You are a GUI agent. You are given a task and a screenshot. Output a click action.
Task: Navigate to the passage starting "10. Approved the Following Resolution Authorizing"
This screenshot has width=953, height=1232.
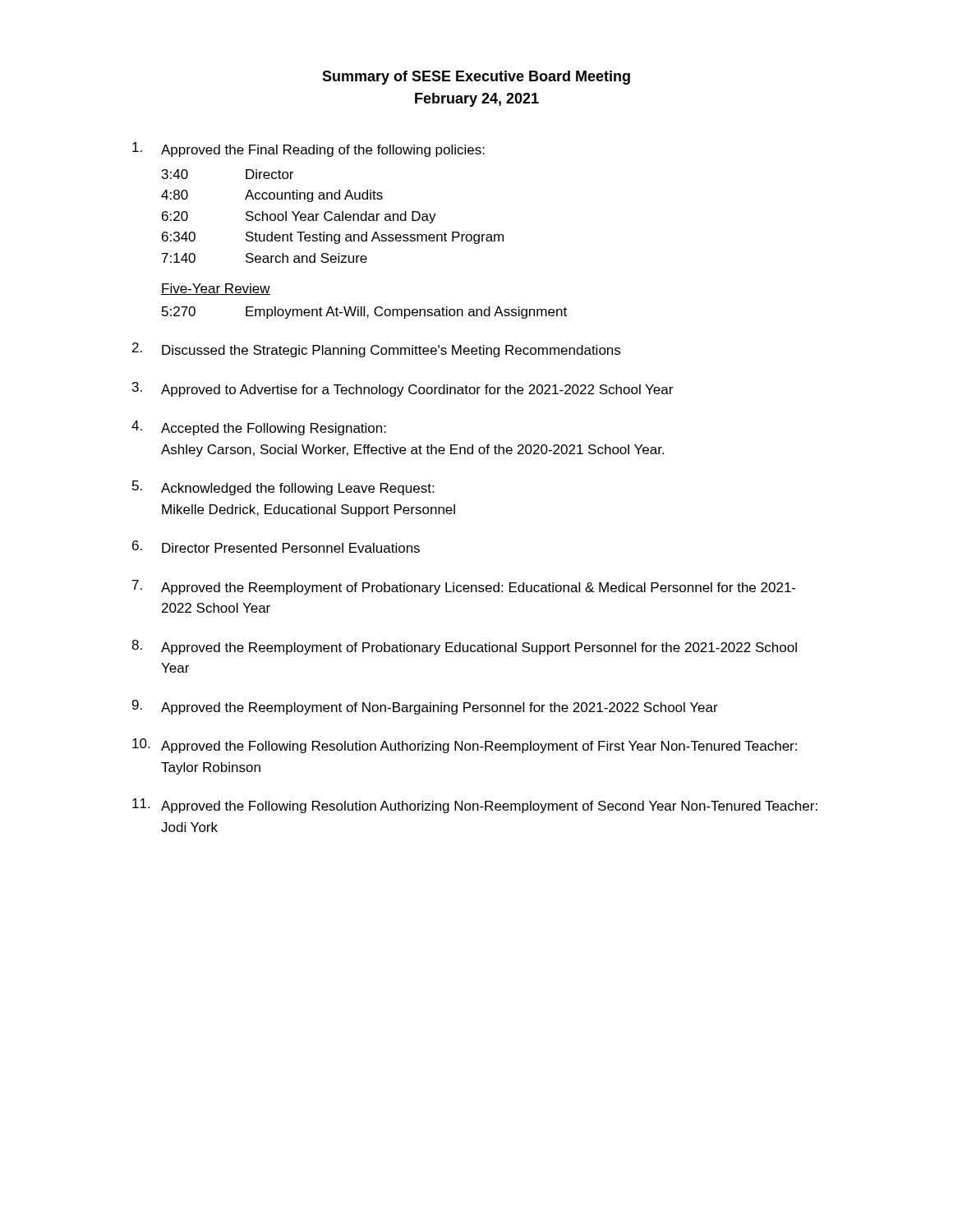coord(476,757)
